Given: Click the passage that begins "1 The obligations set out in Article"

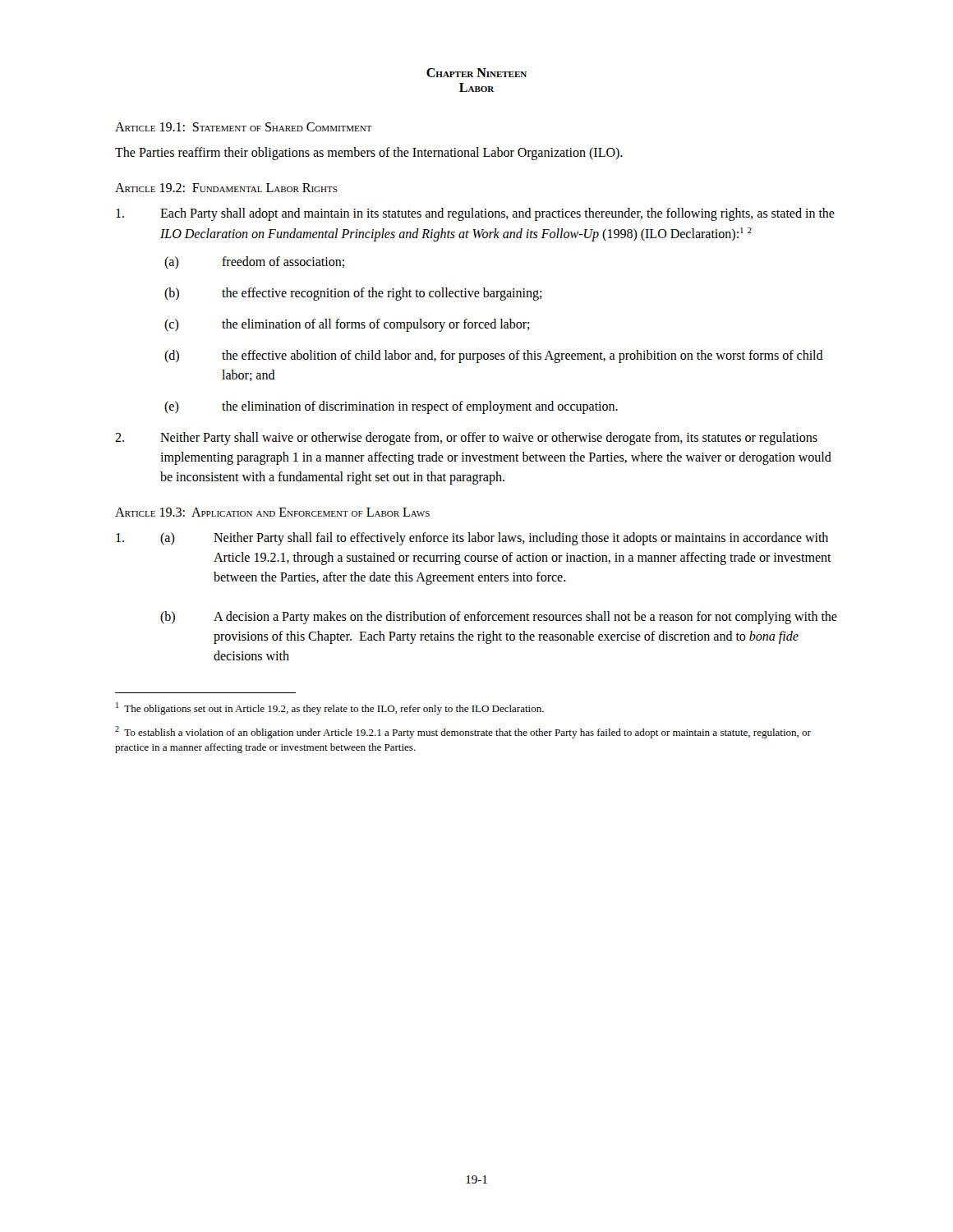Looking at the screenshot, I should pyautogui.click(x=330, y=708).
